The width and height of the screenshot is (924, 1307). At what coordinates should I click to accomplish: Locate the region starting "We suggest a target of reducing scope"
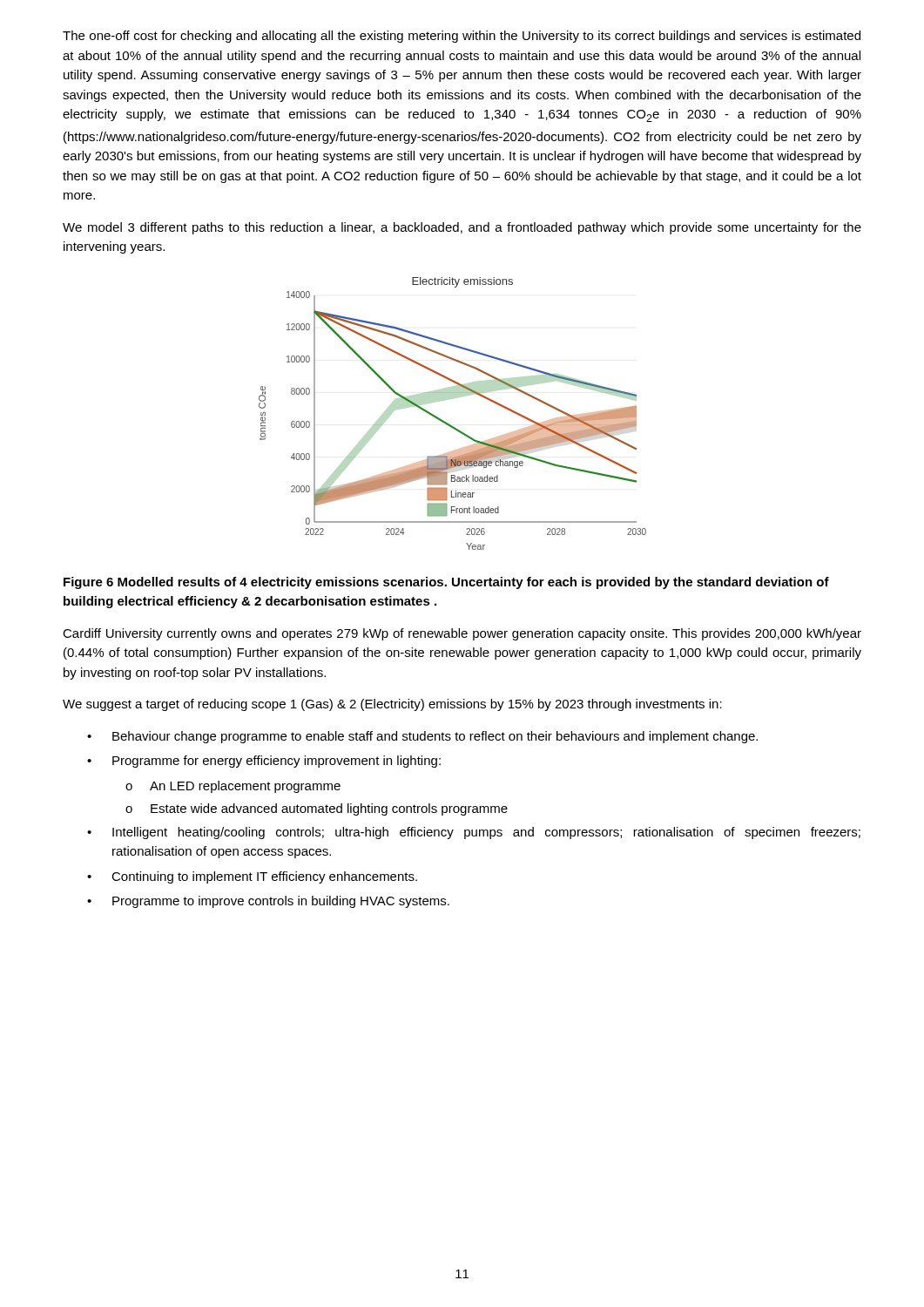pyautogui.click(x=393, y=704)
